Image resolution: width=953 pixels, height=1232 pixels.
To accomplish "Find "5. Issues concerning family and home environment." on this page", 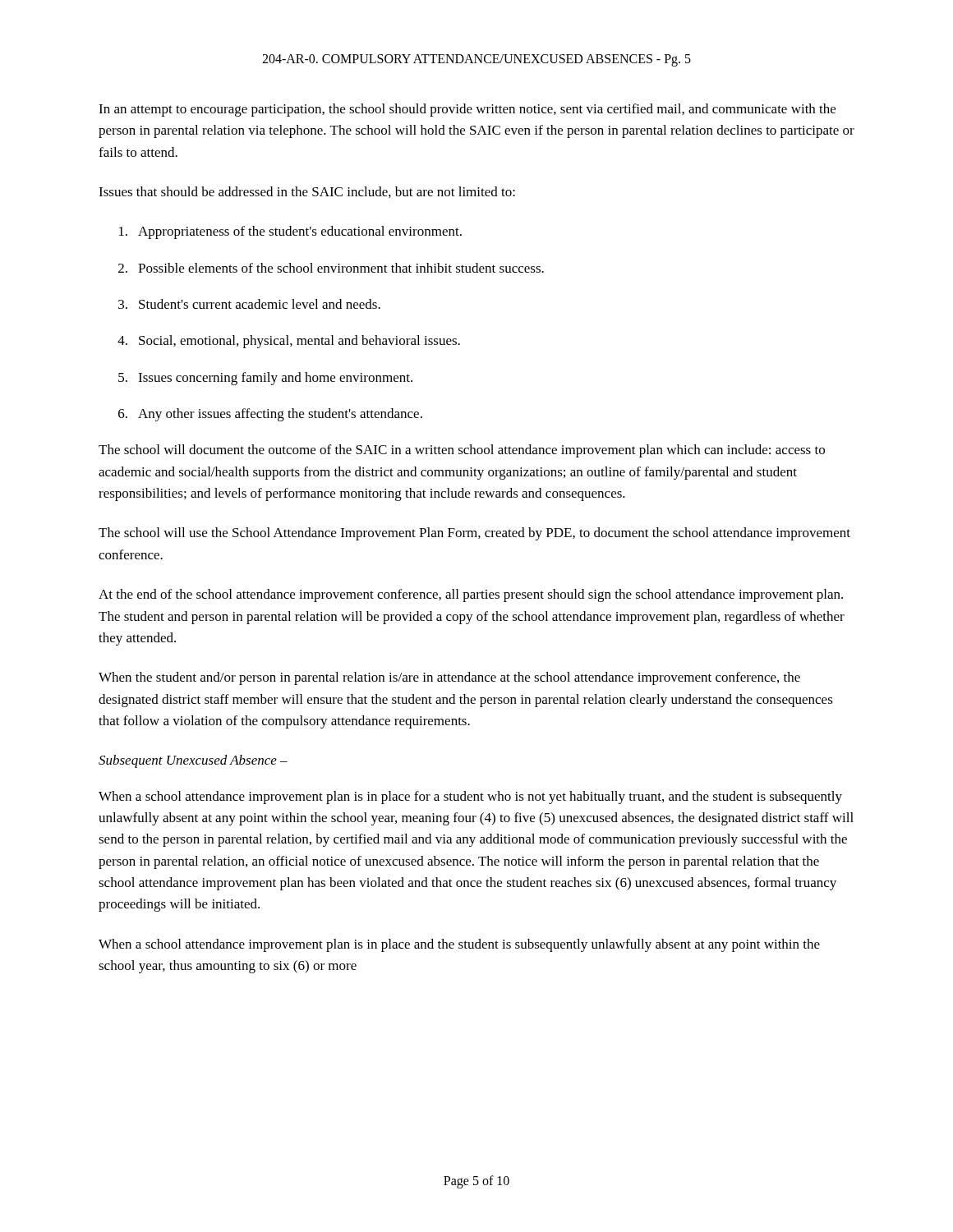I will (265, 379).
